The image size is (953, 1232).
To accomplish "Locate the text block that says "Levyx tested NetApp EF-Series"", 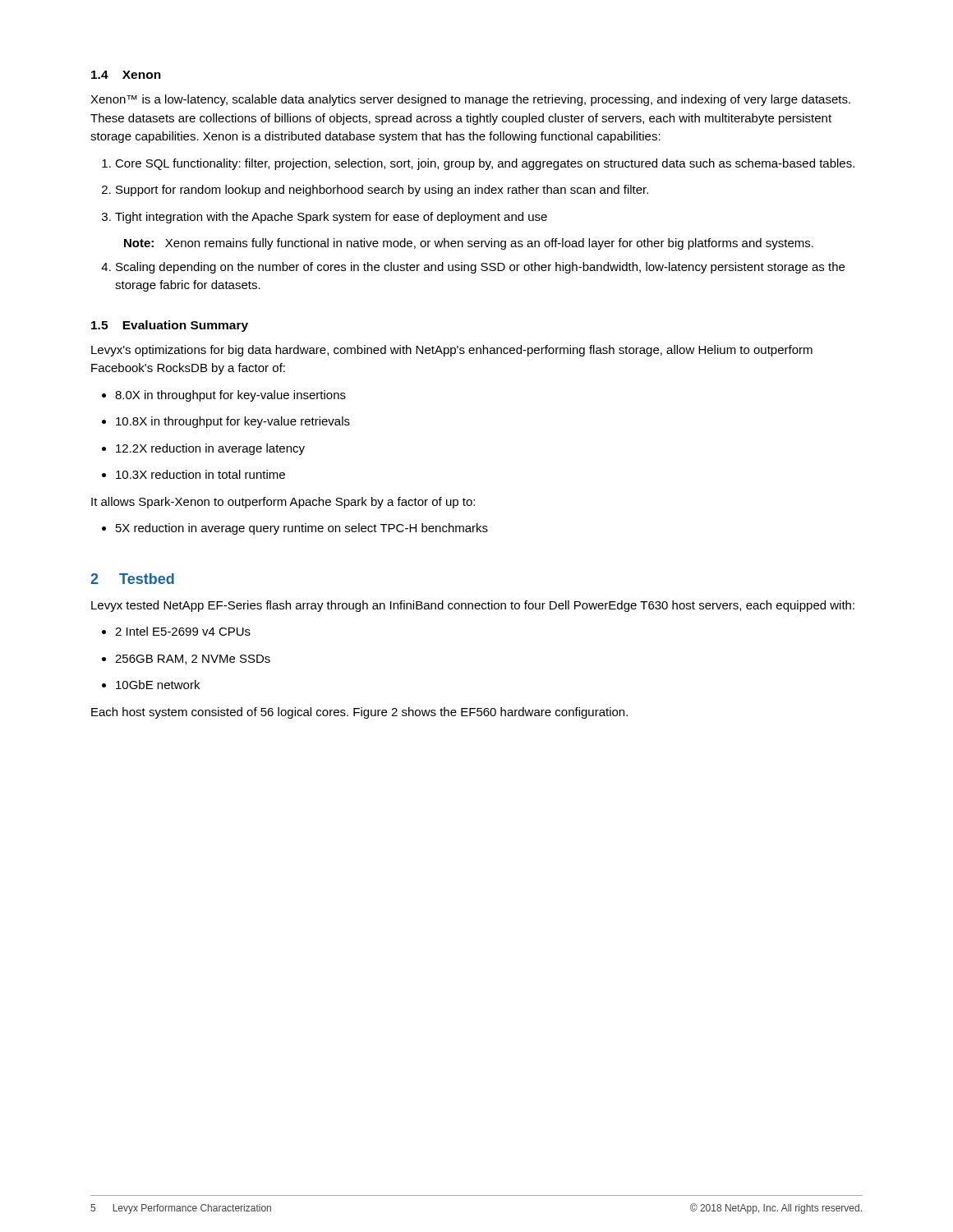I will coord(476,605).
